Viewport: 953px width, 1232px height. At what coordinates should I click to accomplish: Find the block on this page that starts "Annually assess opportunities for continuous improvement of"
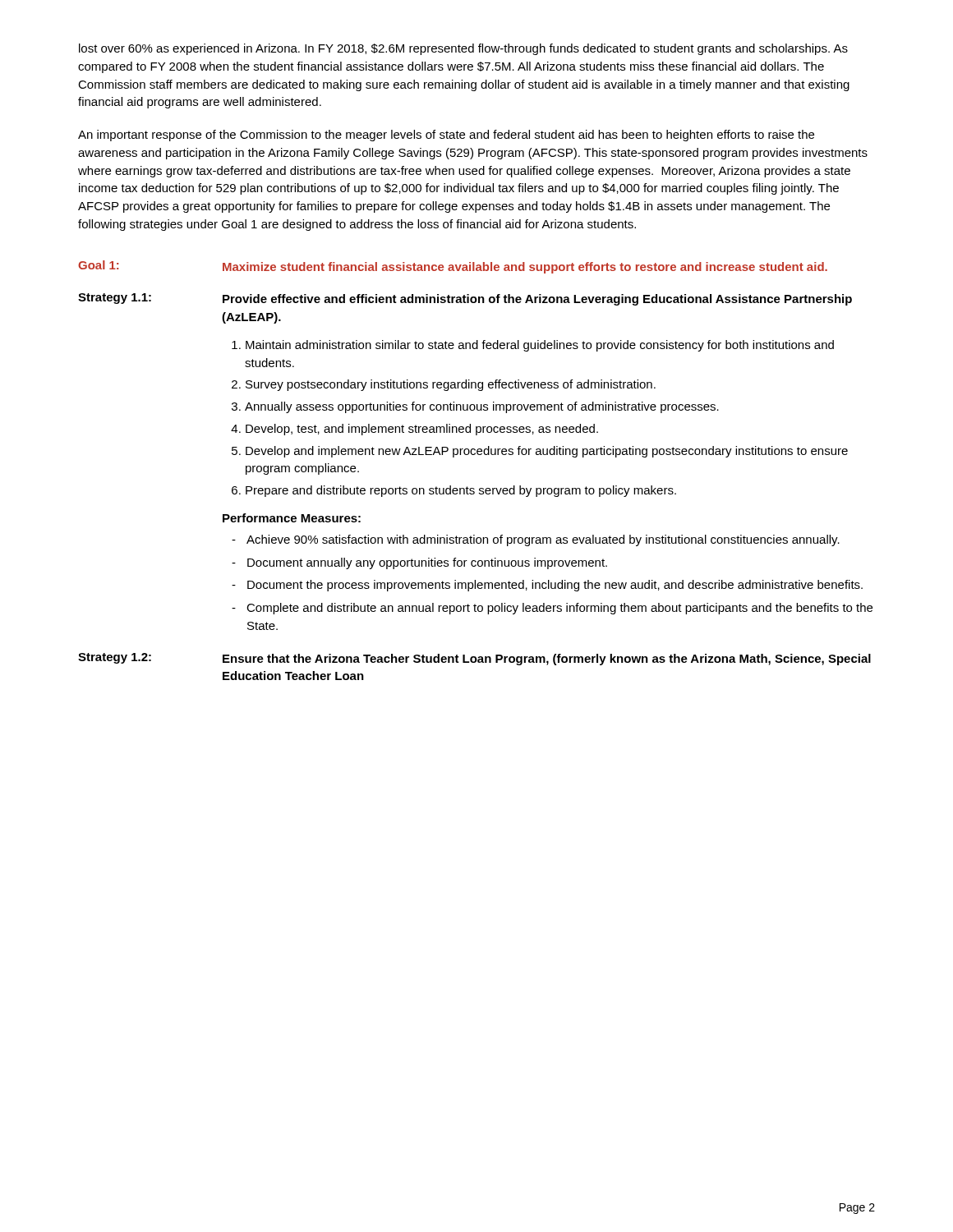tap(482, 406)
